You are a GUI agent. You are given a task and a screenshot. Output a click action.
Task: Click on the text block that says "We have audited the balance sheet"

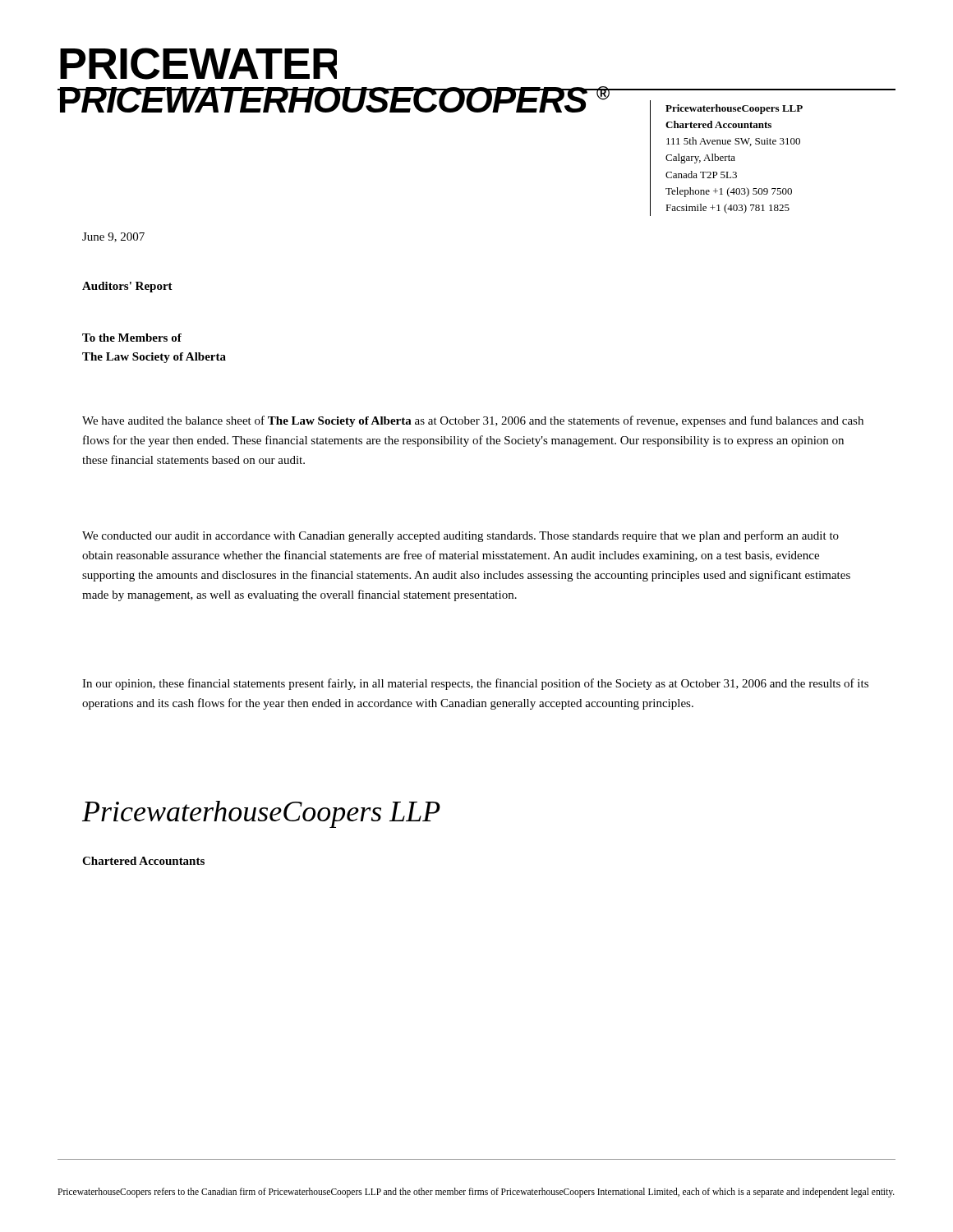click(x=473, y=440)
